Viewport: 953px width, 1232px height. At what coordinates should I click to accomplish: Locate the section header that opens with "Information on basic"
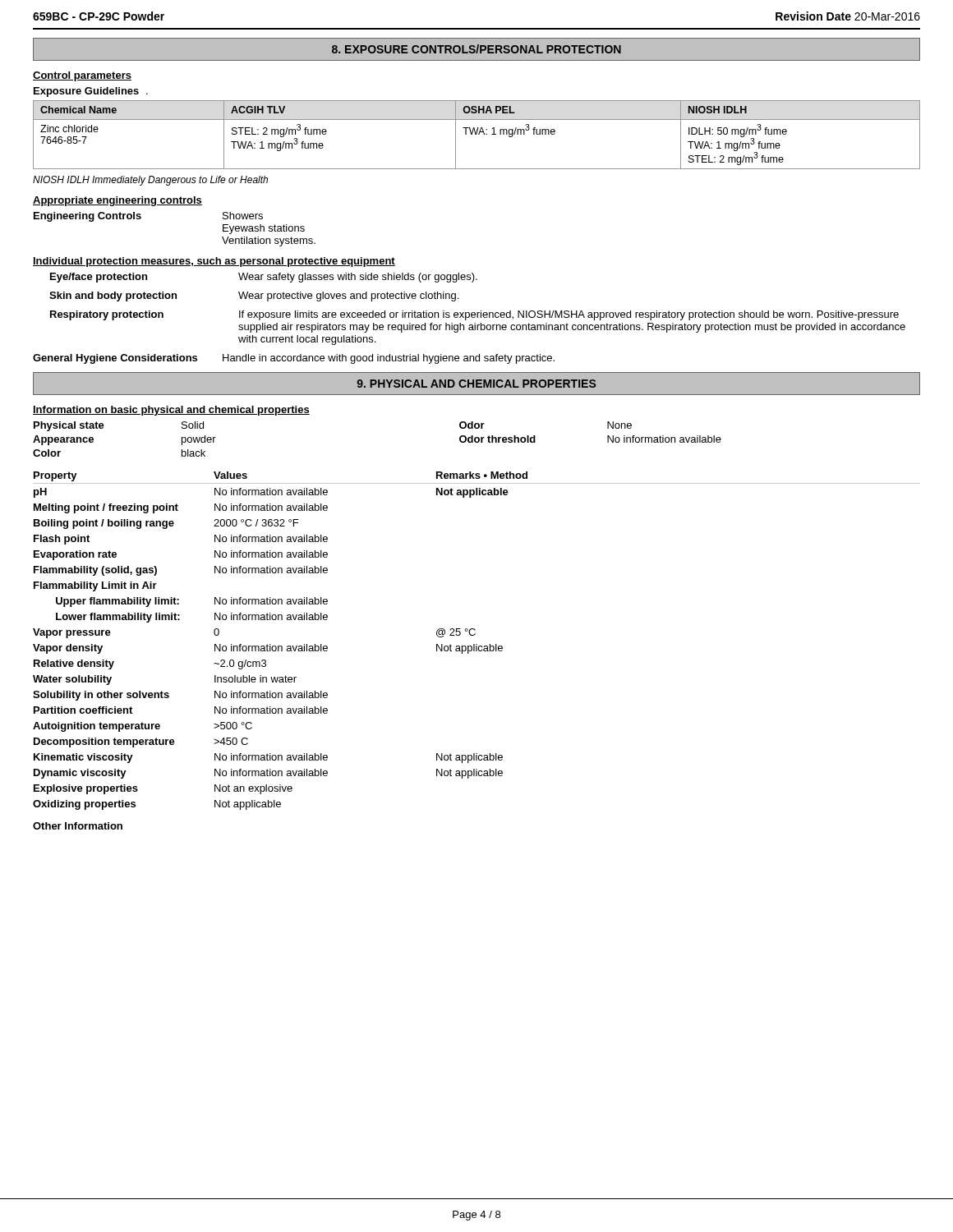[x=171, y=410]
